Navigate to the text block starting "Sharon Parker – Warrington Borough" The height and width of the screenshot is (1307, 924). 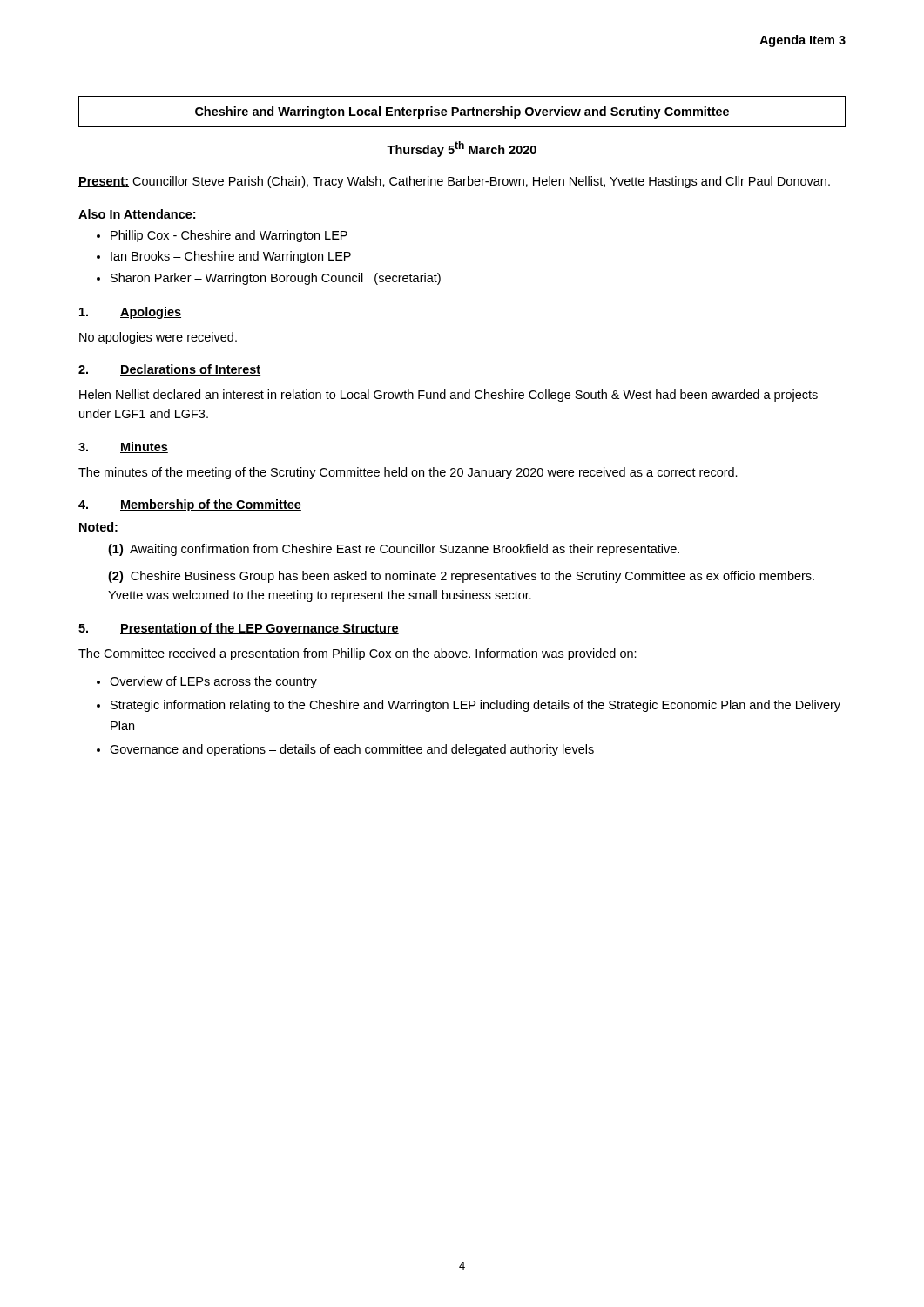pyautogui.click(x=275, y=278)
